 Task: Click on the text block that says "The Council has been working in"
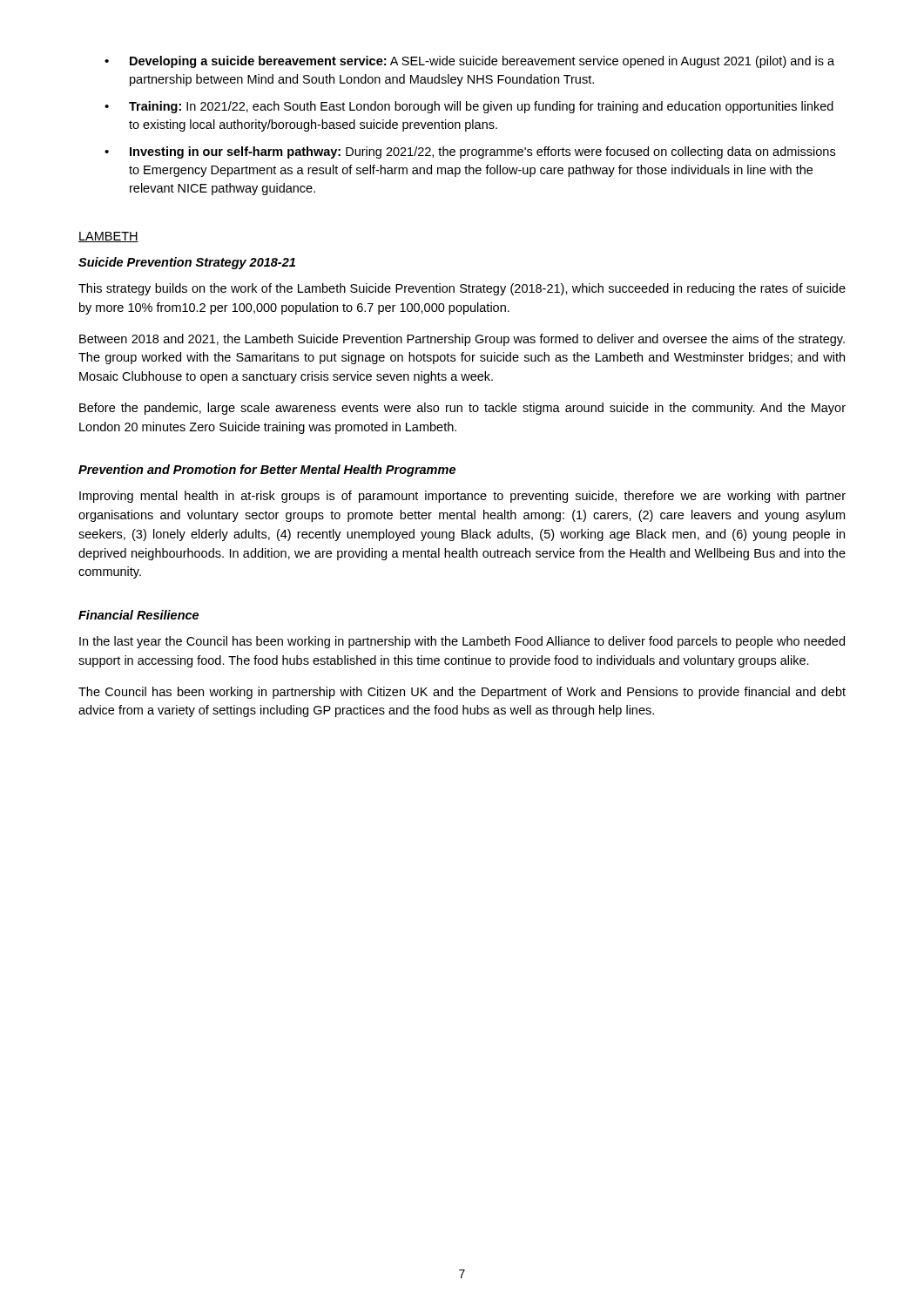click(462, 701)
